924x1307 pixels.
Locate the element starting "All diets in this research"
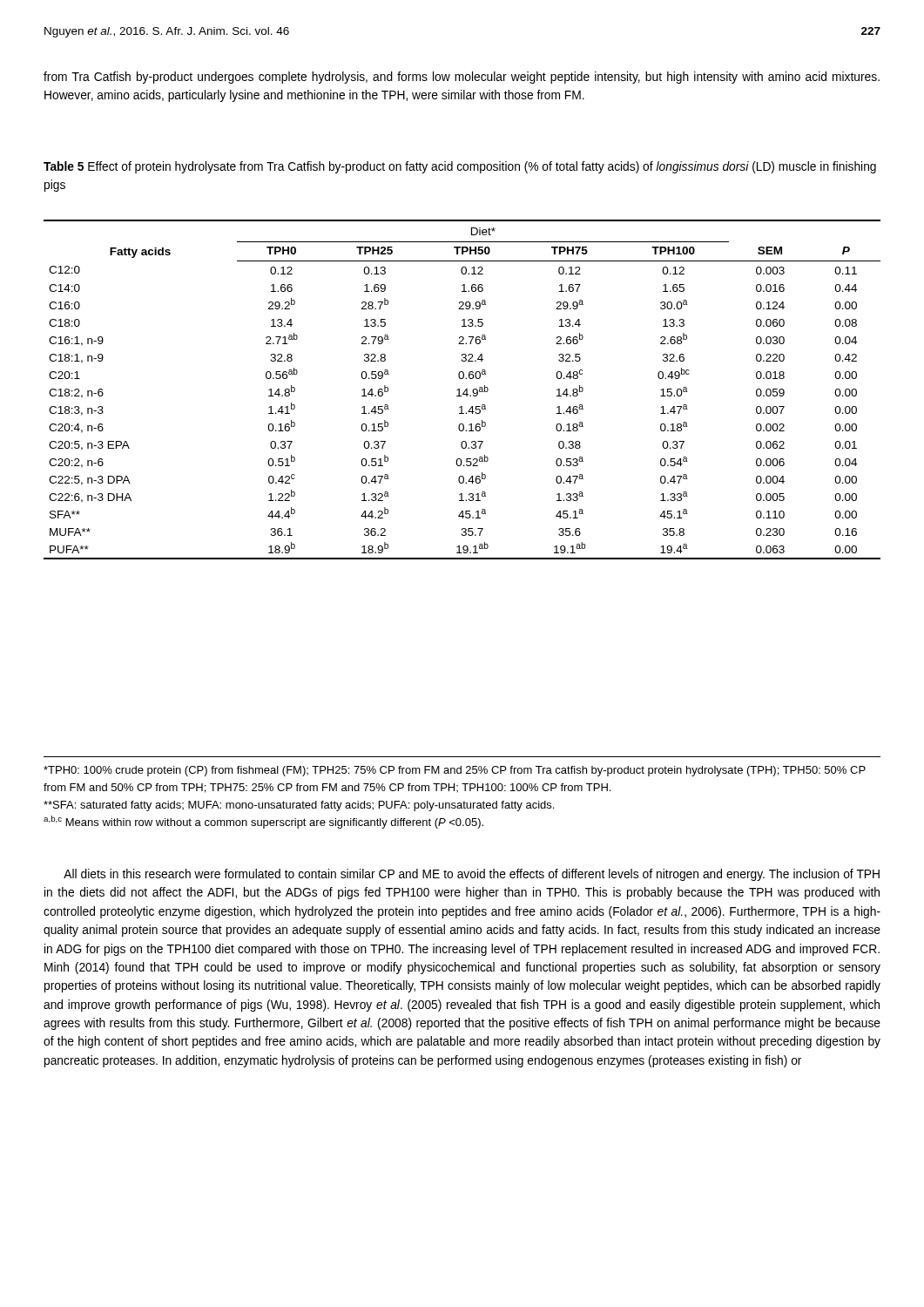pyautogui.click(x=462, y=968)
